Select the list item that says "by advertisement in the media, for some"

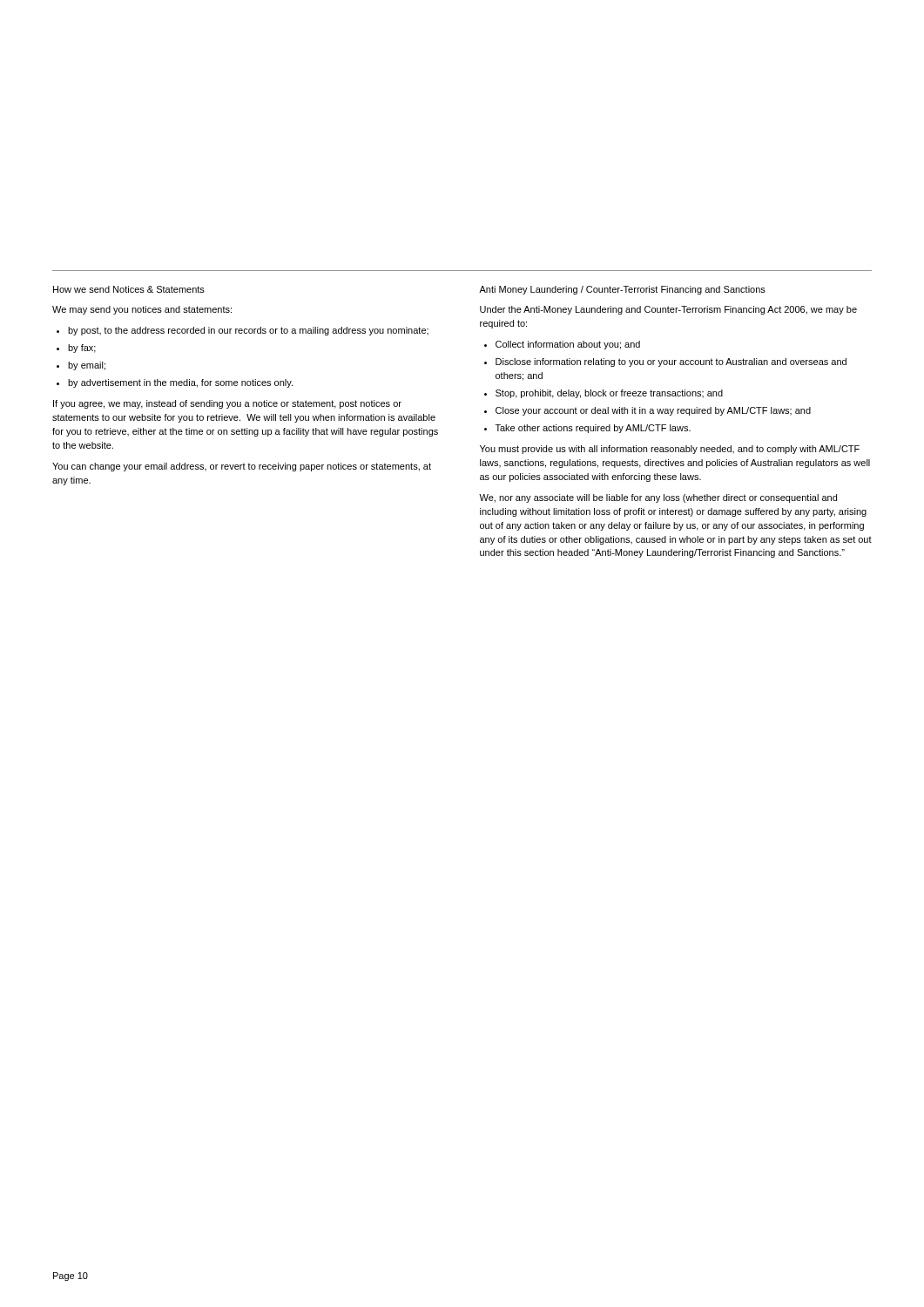[181, 383]
